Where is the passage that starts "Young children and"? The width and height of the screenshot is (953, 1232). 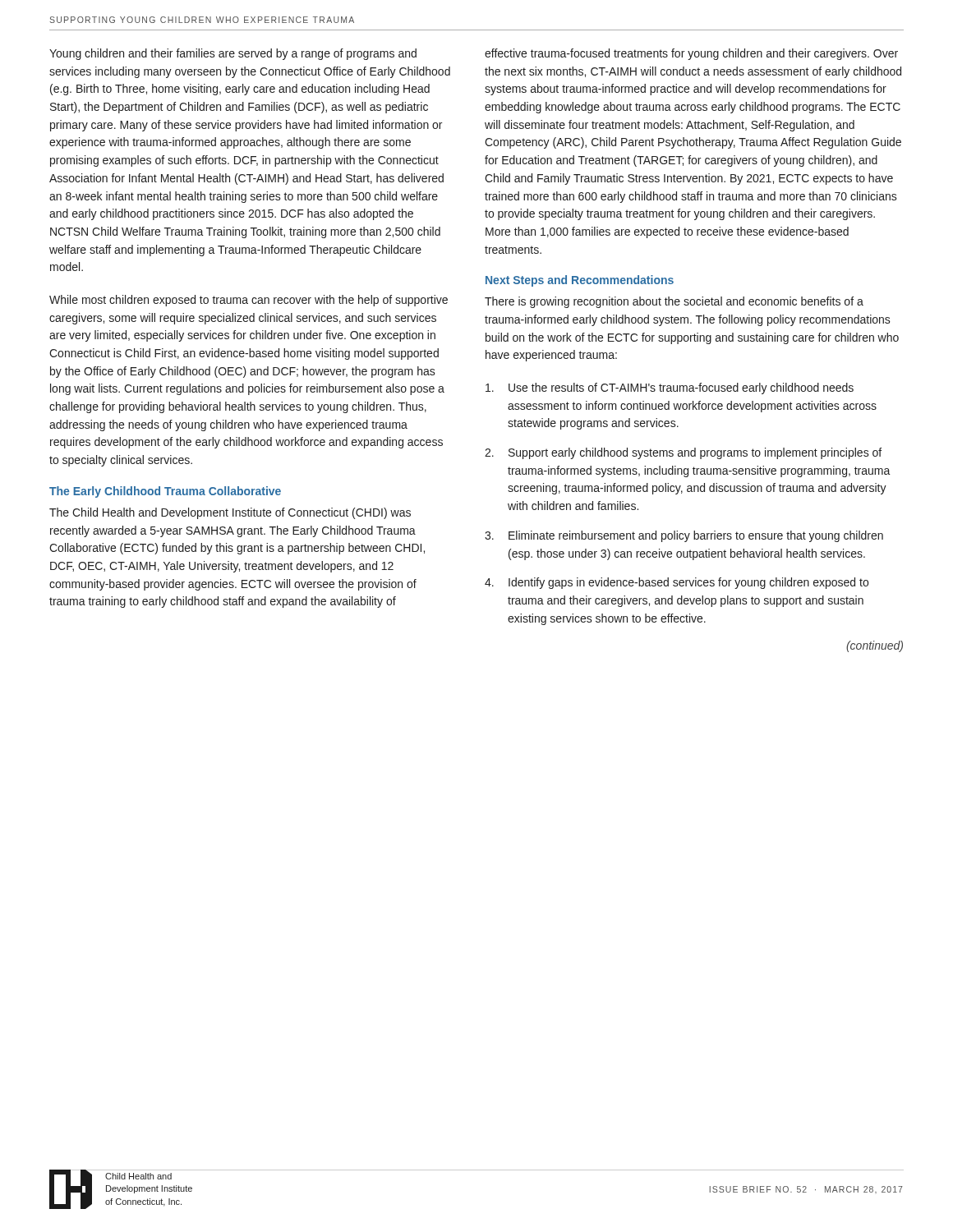pos(250,160)
